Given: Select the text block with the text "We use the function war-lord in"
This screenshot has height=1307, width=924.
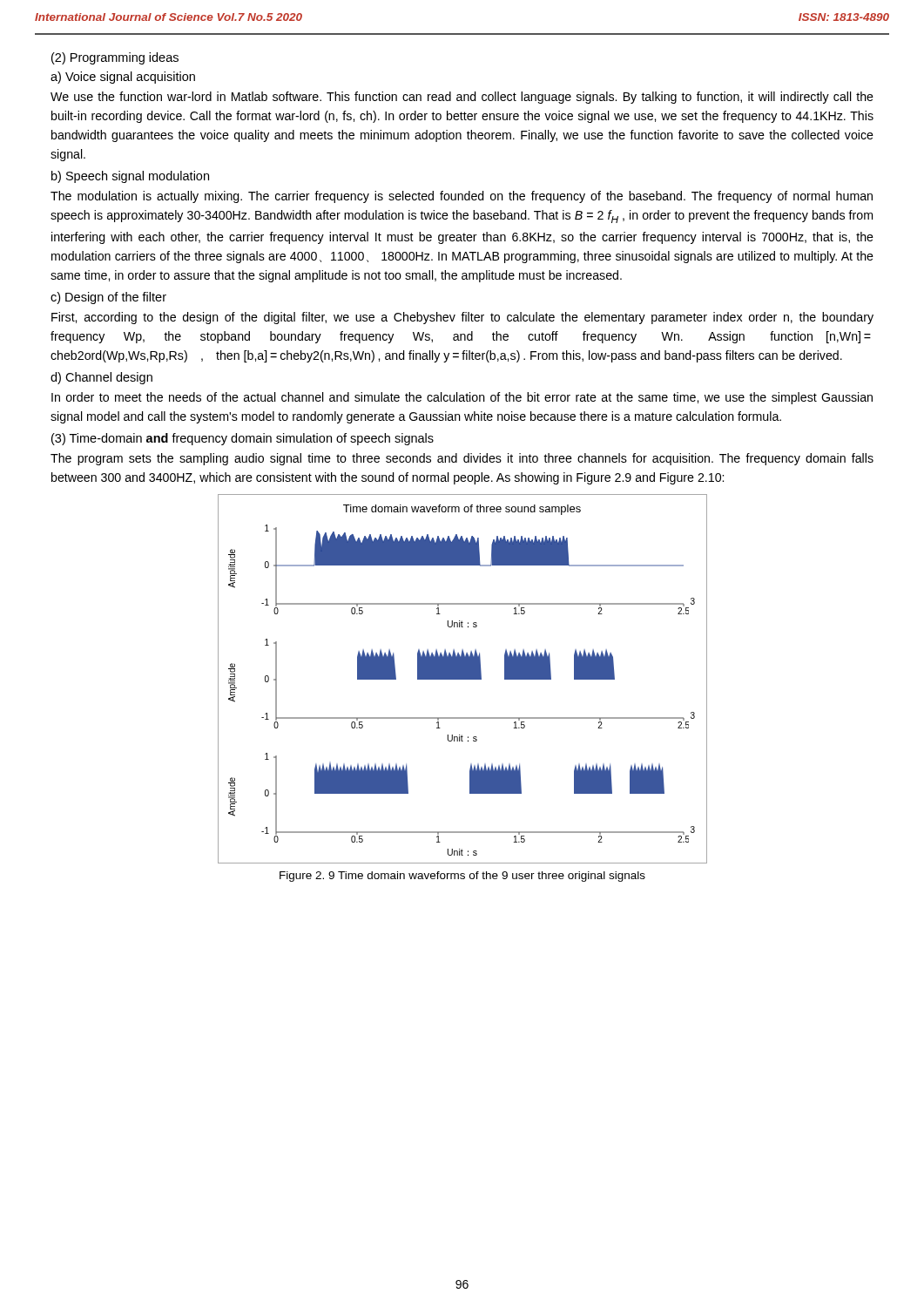Looking at the screenshot, I should coord(462,125).
